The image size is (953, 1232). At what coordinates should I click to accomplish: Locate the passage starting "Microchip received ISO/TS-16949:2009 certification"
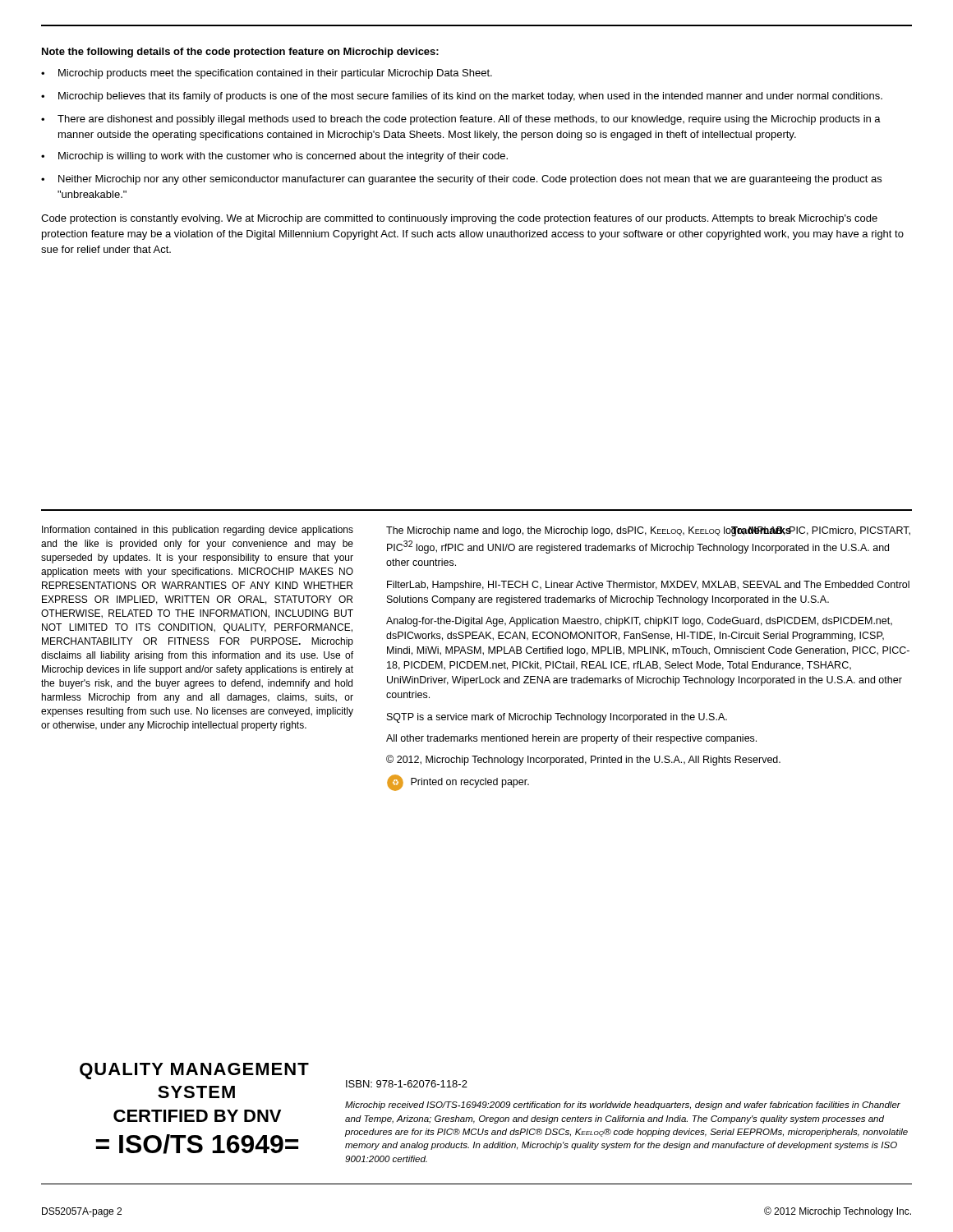[629, 1132]
